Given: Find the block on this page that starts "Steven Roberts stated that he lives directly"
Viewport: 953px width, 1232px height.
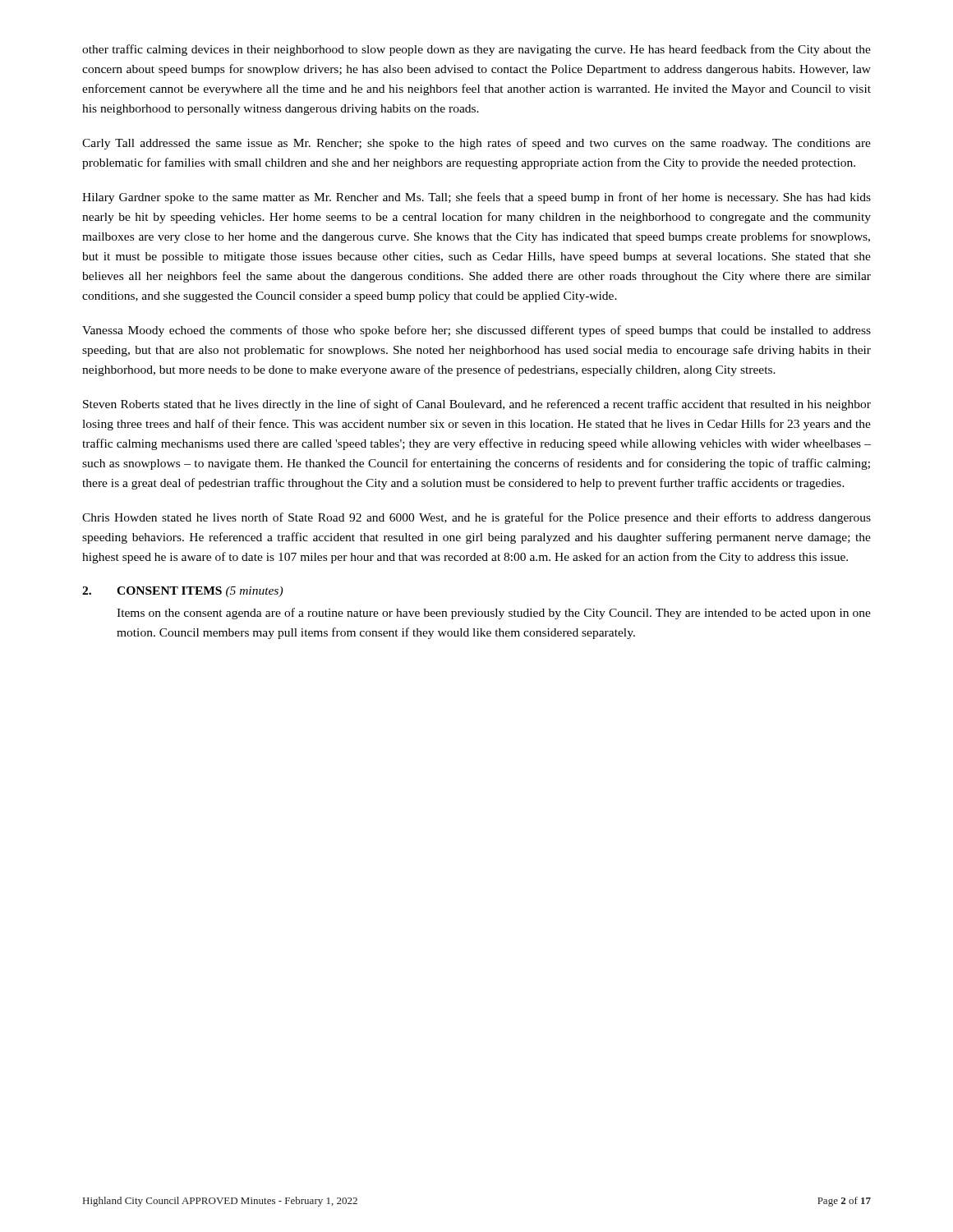Looking at the screenshot, I should (476, 443).
